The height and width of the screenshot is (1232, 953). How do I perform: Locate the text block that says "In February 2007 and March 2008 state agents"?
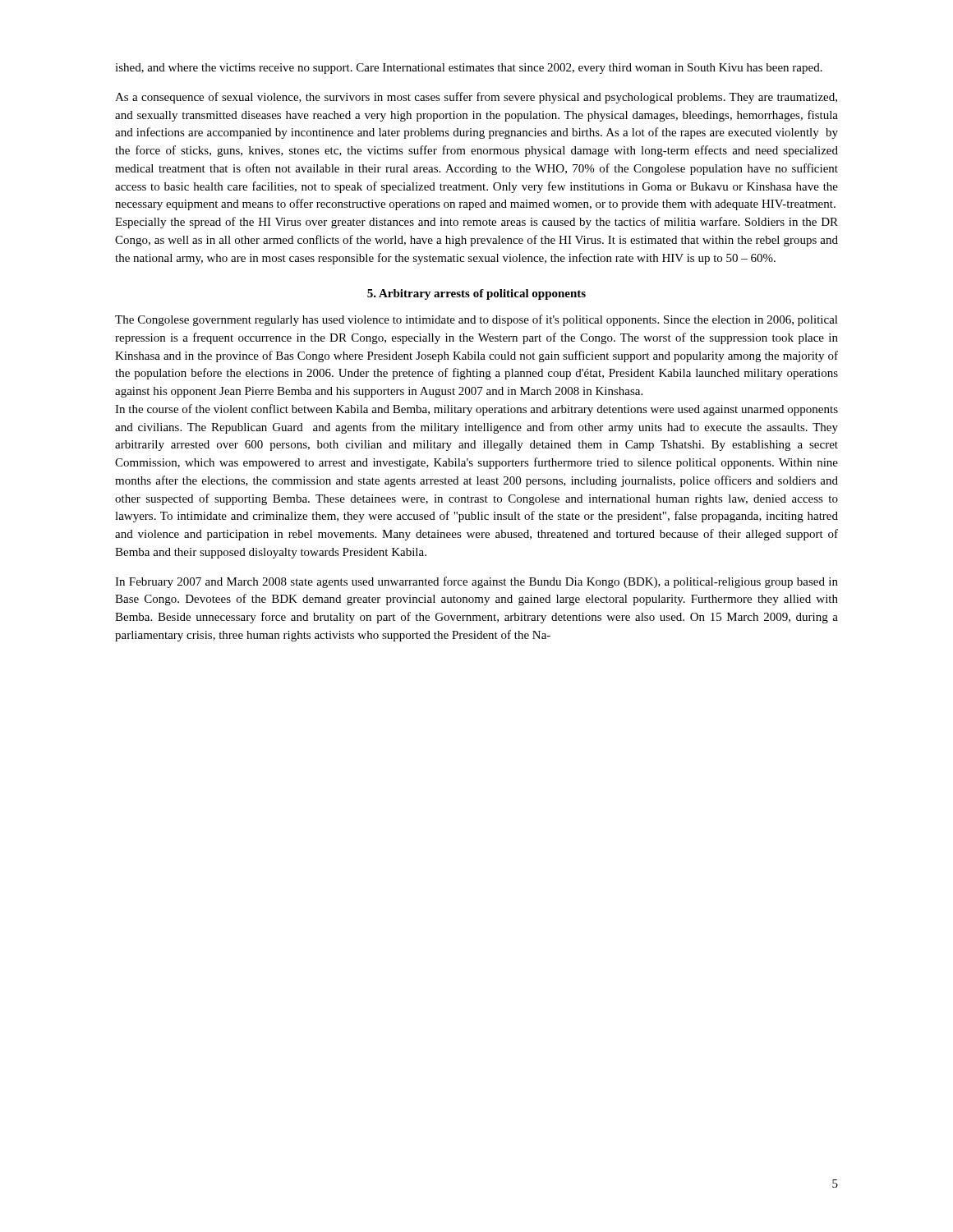[x=476, y=608]
